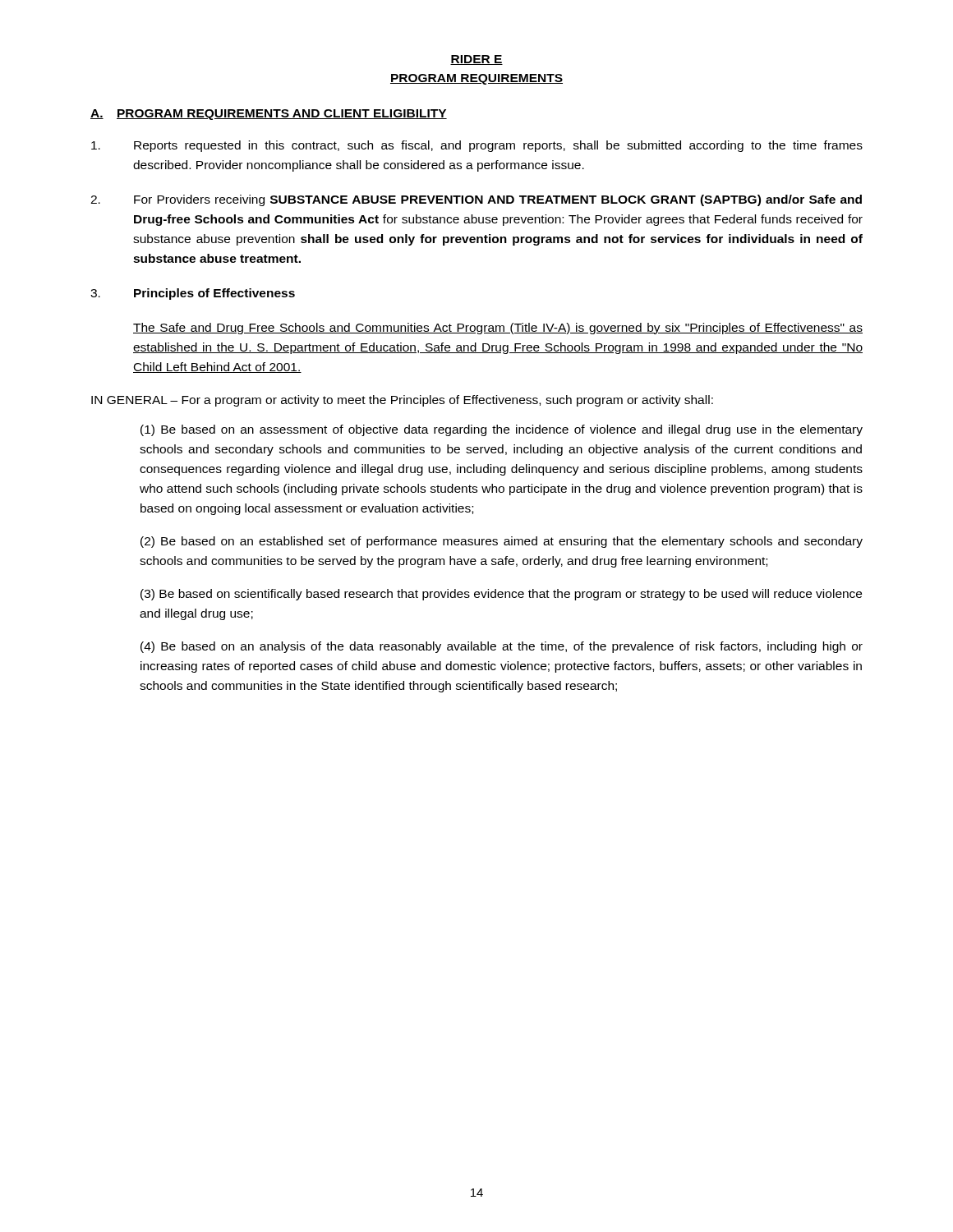Locate the text "RIDER E PROGRAM REQUIREMENTS"
Viewport: 953px width, 1232px height.
click(476, 68)
